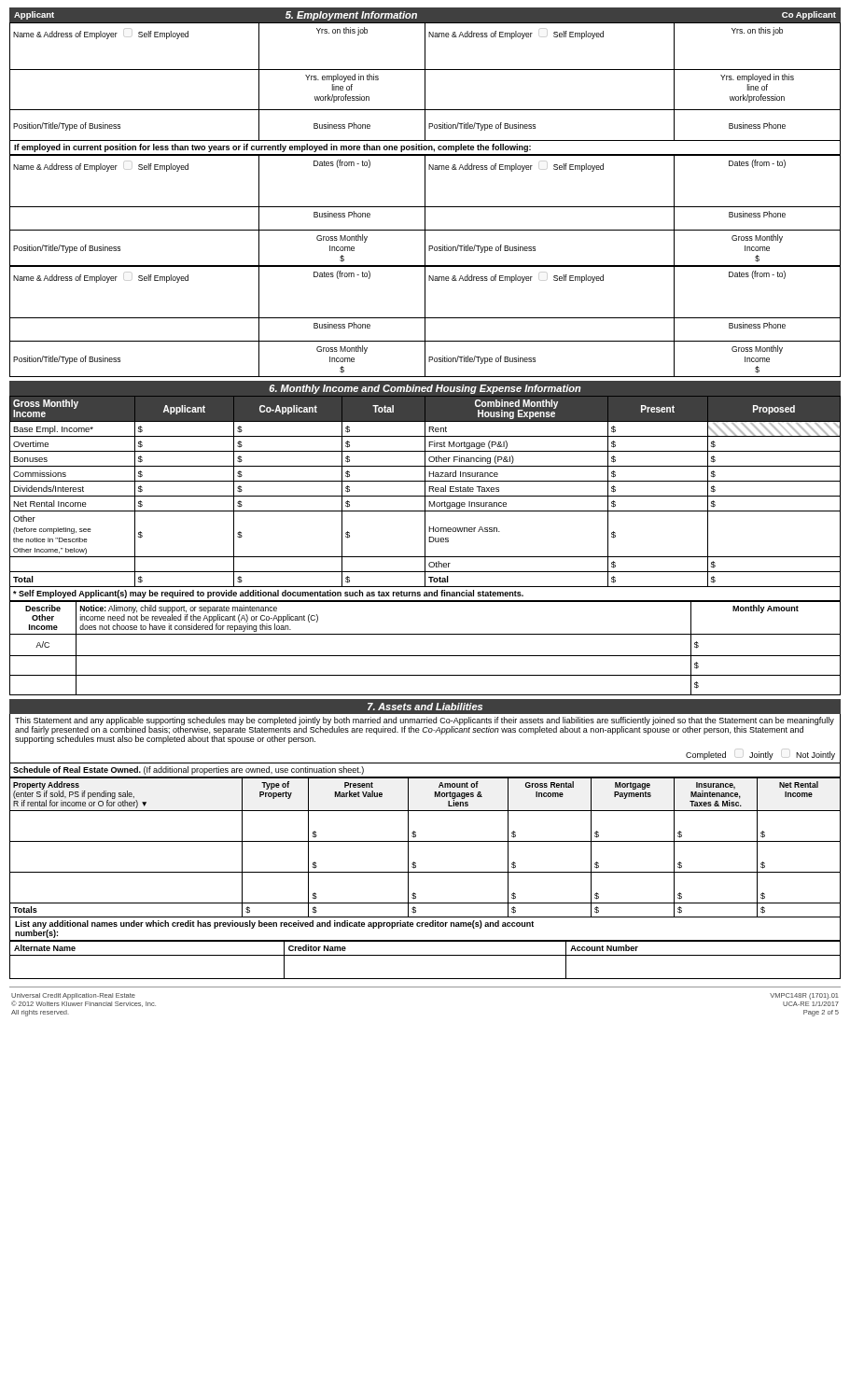The image size is (850, 1400).
Task: Point to the block beginning "Schedule of Real Estate Owned. (If"
Action: [189, 770]
